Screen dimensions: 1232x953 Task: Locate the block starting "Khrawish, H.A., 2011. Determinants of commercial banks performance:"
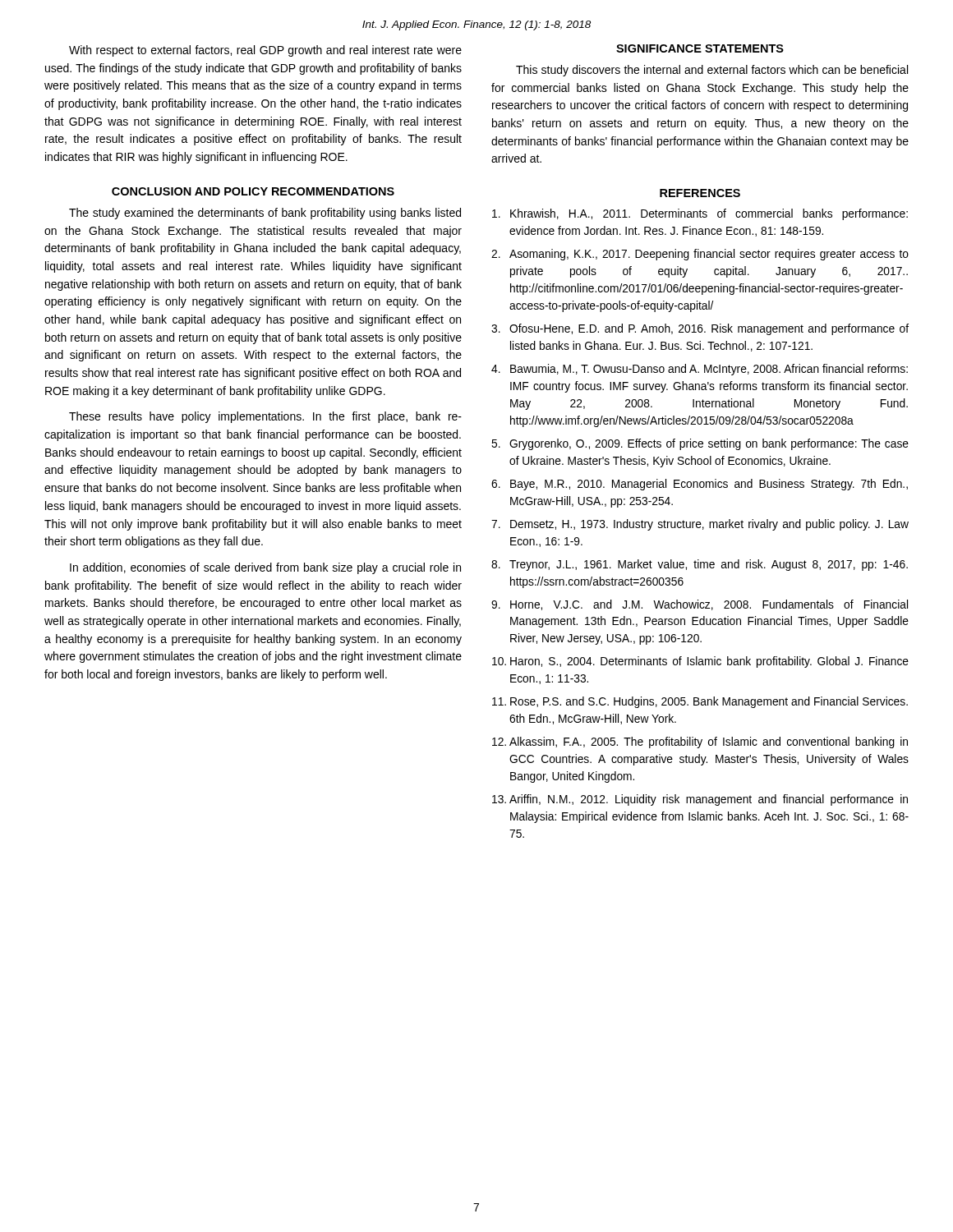[700, 223]
